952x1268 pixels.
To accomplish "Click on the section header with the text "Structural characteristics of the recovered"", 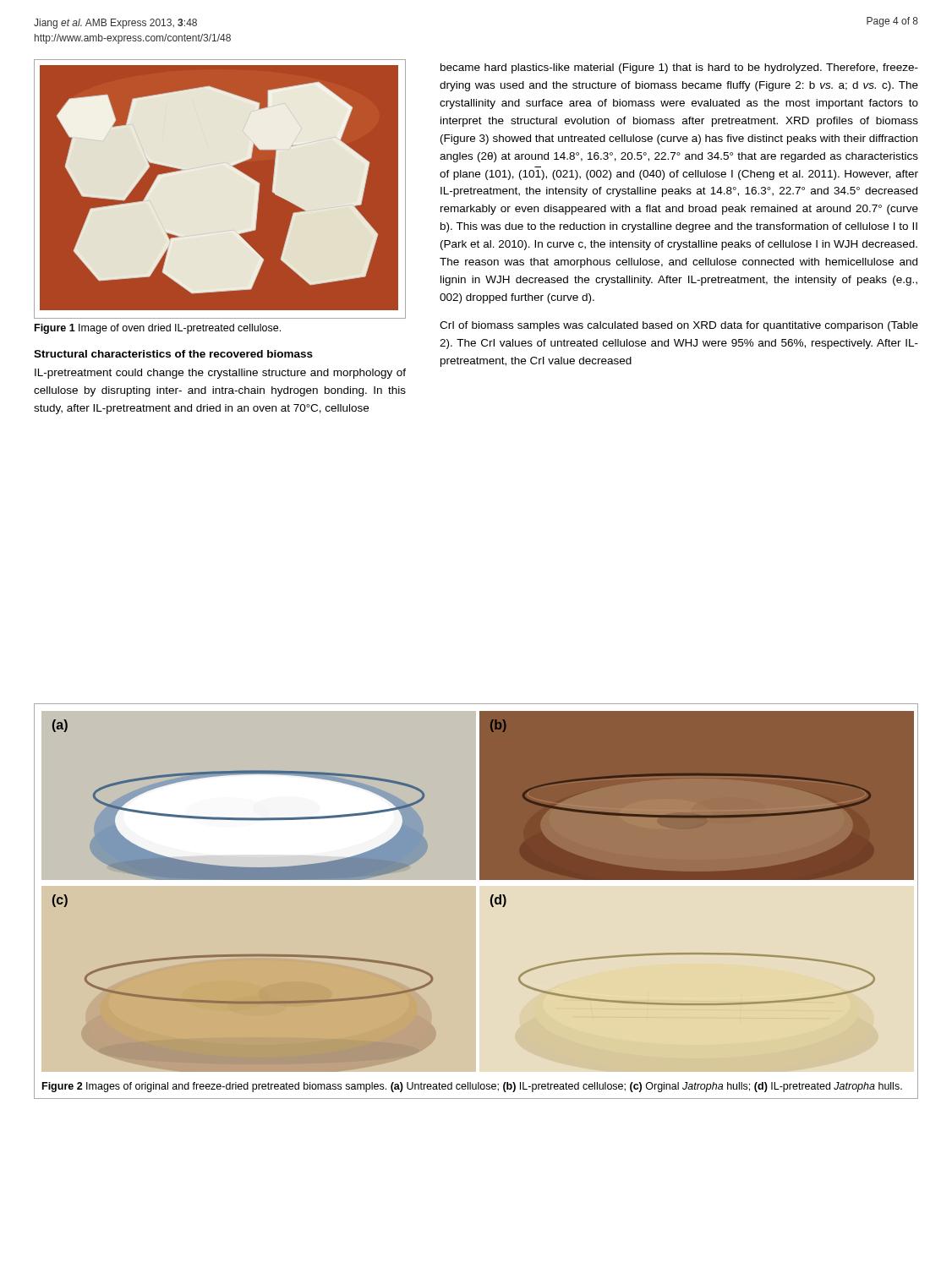I will pos(173,354).
